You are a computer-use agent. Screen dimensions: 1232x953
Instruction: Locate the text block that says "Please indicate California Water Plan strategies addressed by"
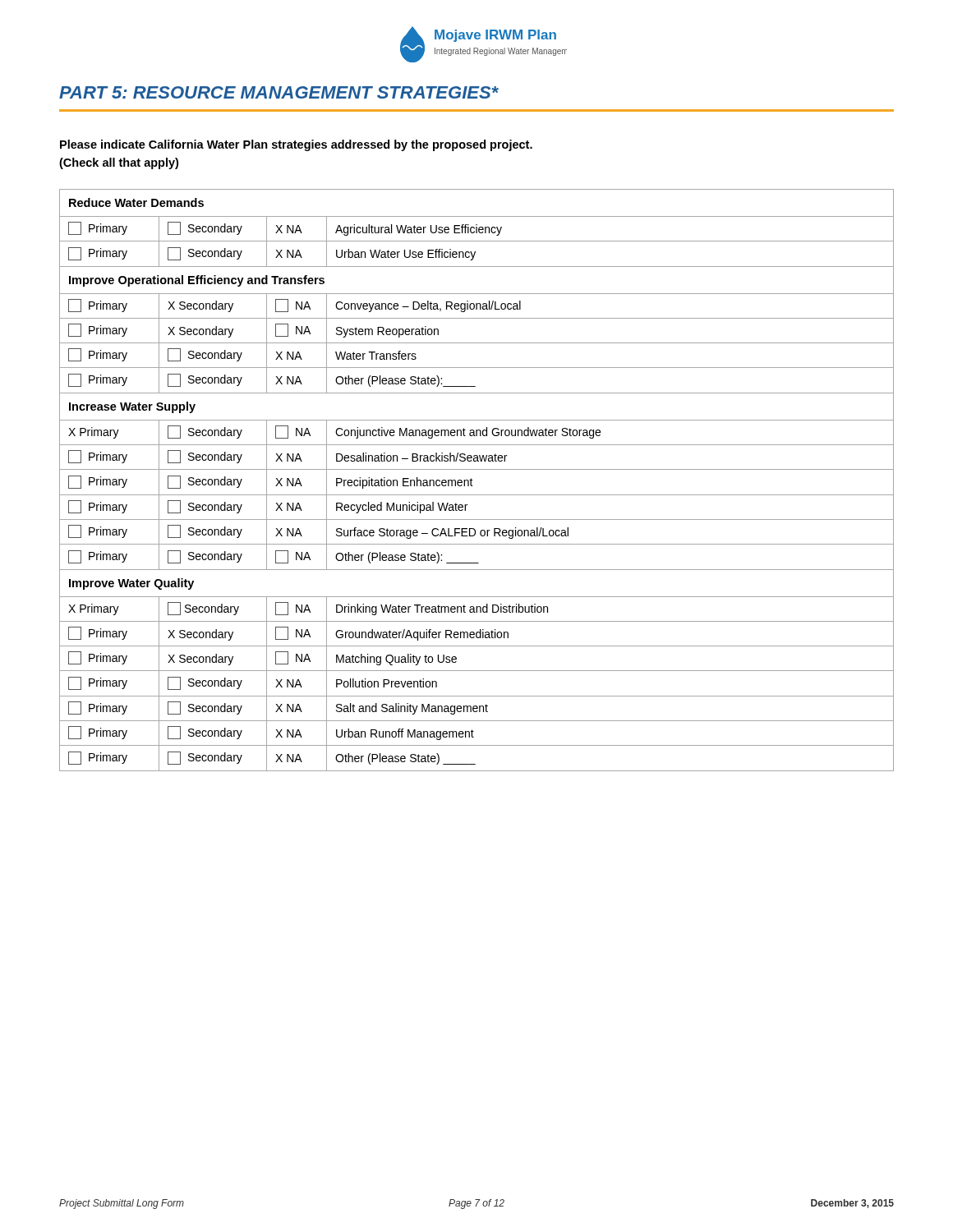[x=476, y=154]
